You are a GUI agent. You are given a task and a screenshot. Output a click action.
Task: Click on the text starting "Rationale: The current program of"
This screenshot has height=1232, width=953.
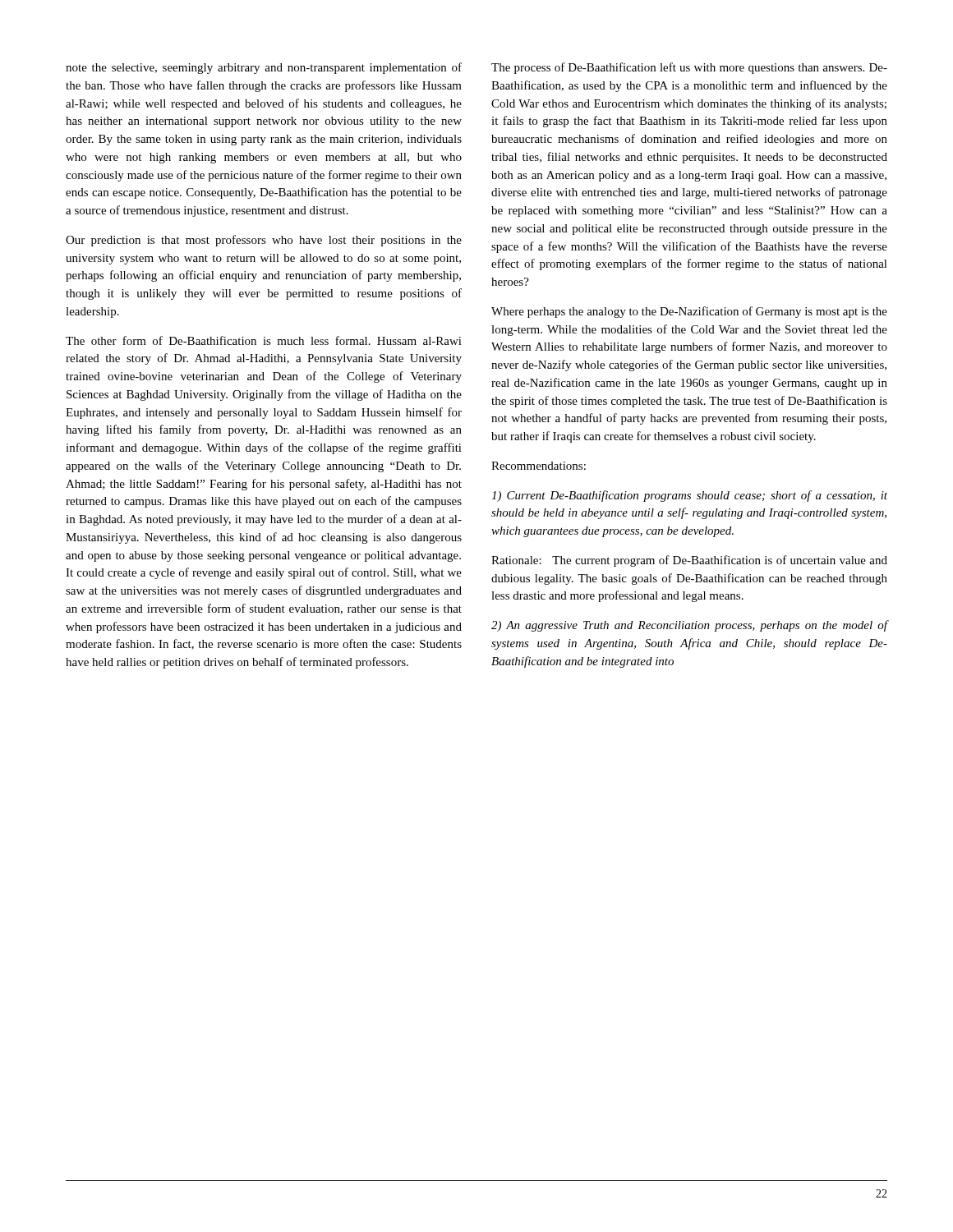tap(689, 578)
